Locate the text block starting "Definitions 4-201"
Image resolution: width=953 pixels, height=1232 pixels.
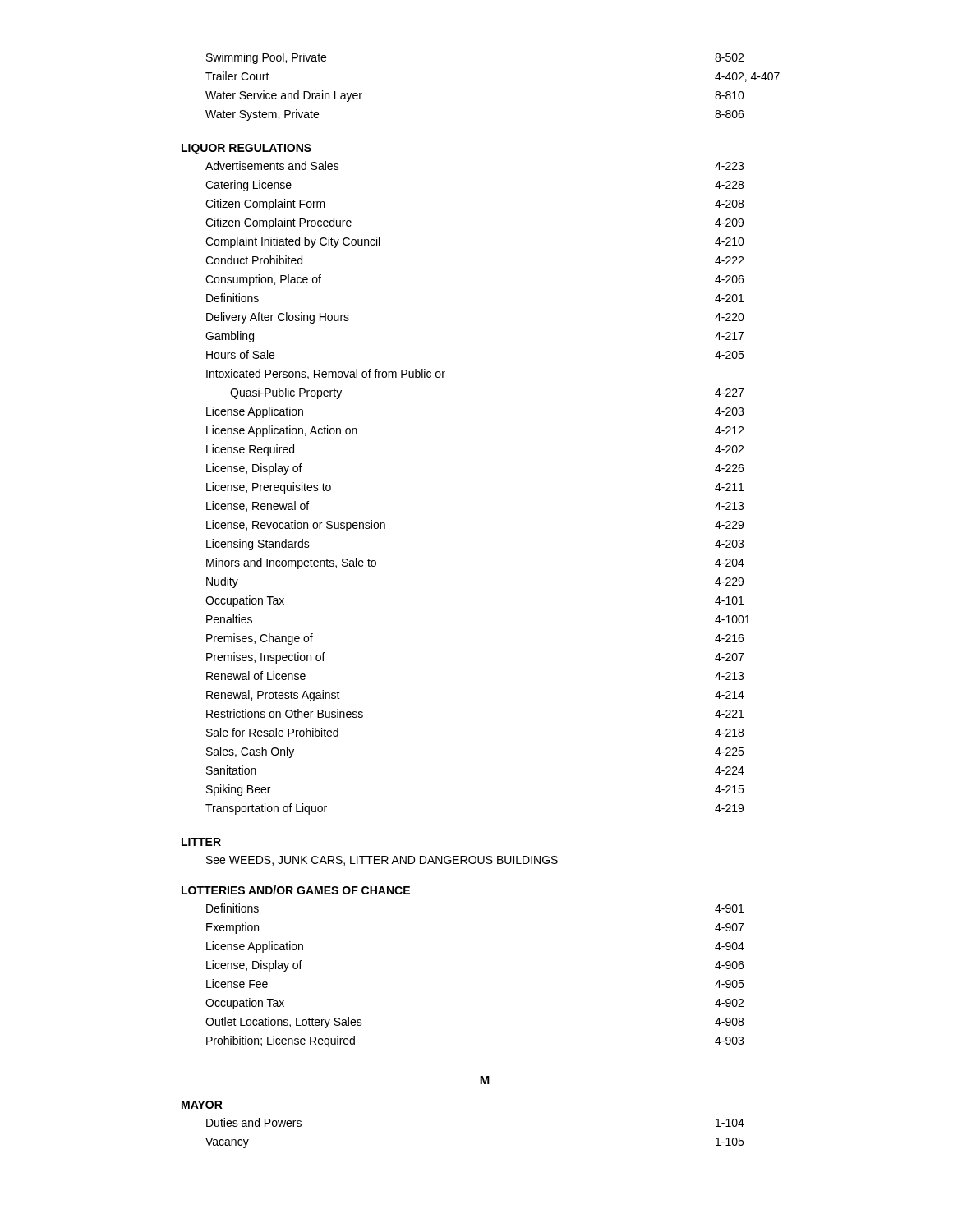pyautogui.click(x=233, y=298)
